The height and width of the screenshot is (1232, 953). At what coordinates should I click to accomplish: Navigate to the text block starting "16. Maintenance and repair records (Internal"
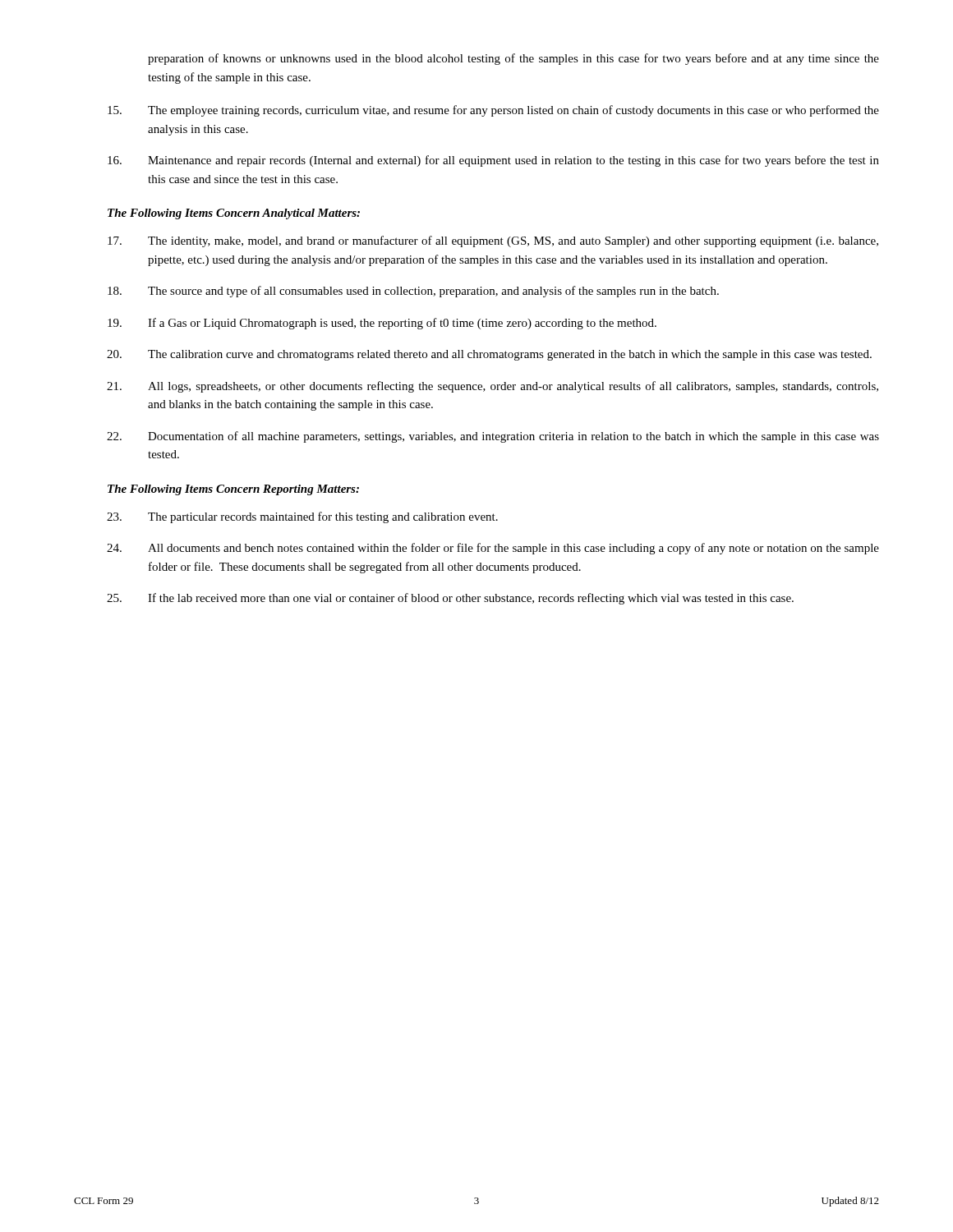[x=493, y=170]
